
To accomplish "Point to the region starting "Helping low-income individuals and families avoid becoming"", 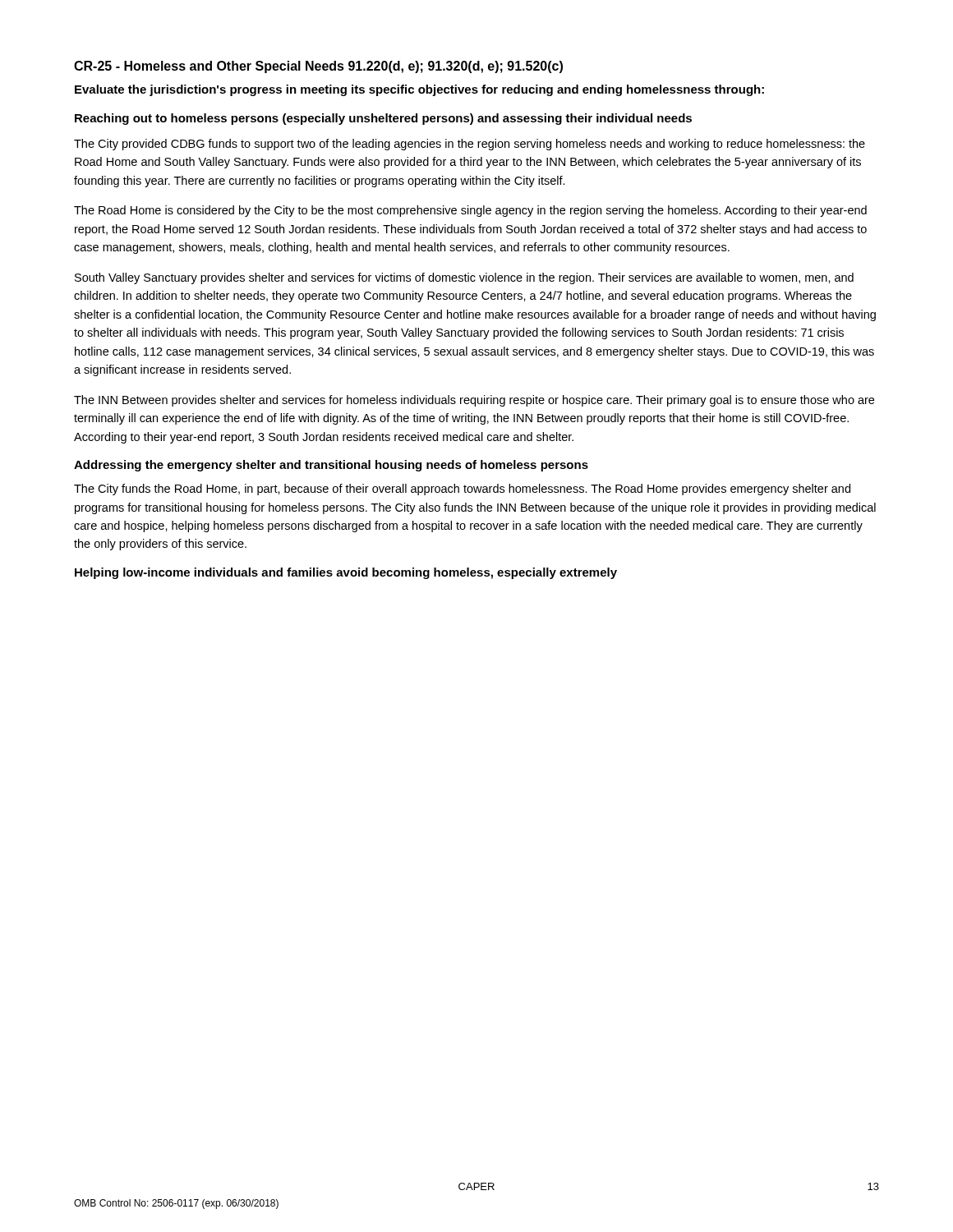I will [346, 572].
